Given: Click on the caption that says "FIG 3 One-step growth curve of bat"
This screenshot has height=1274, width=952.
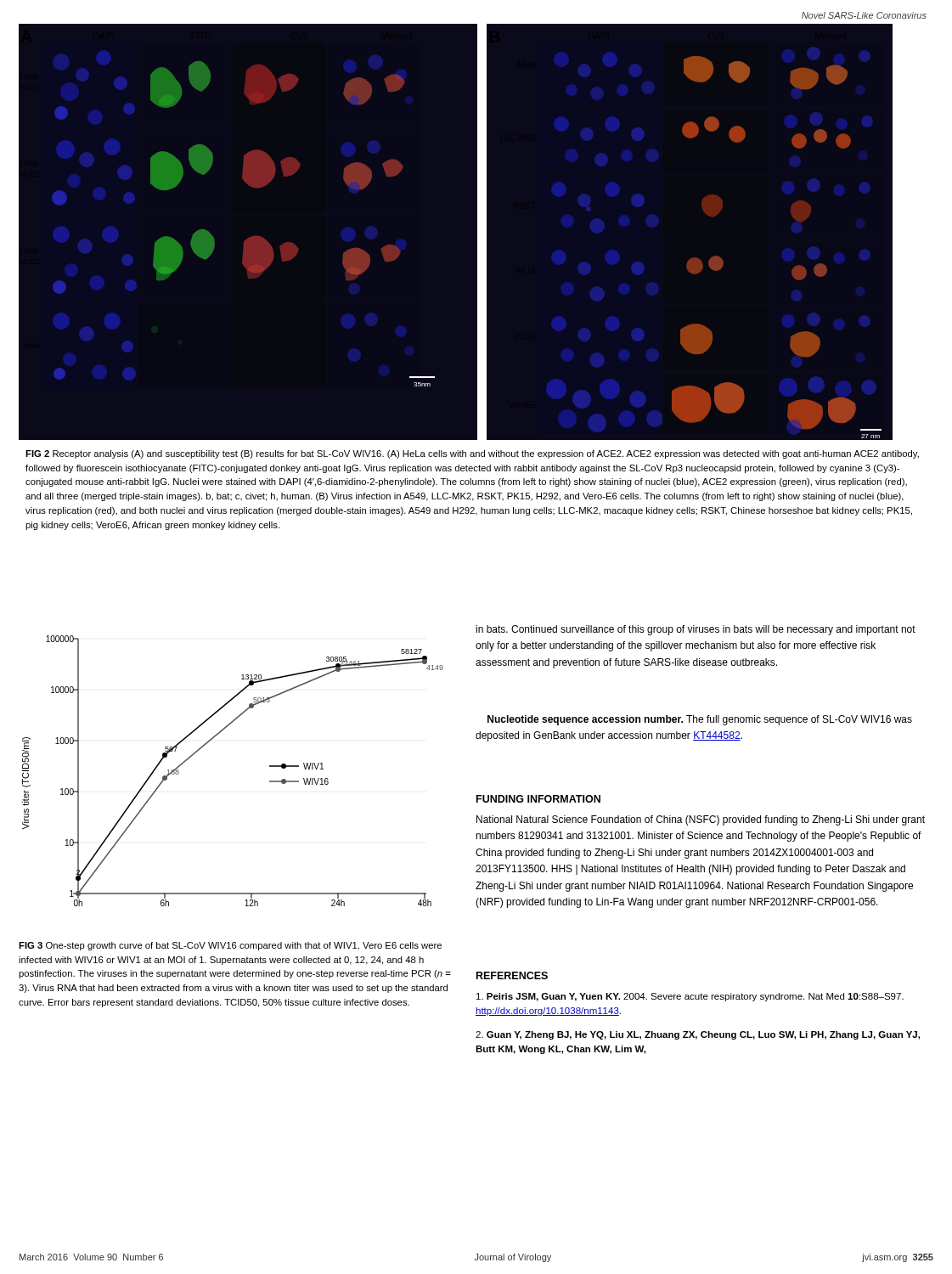Looking at the screenshot, I should point(235,974).
